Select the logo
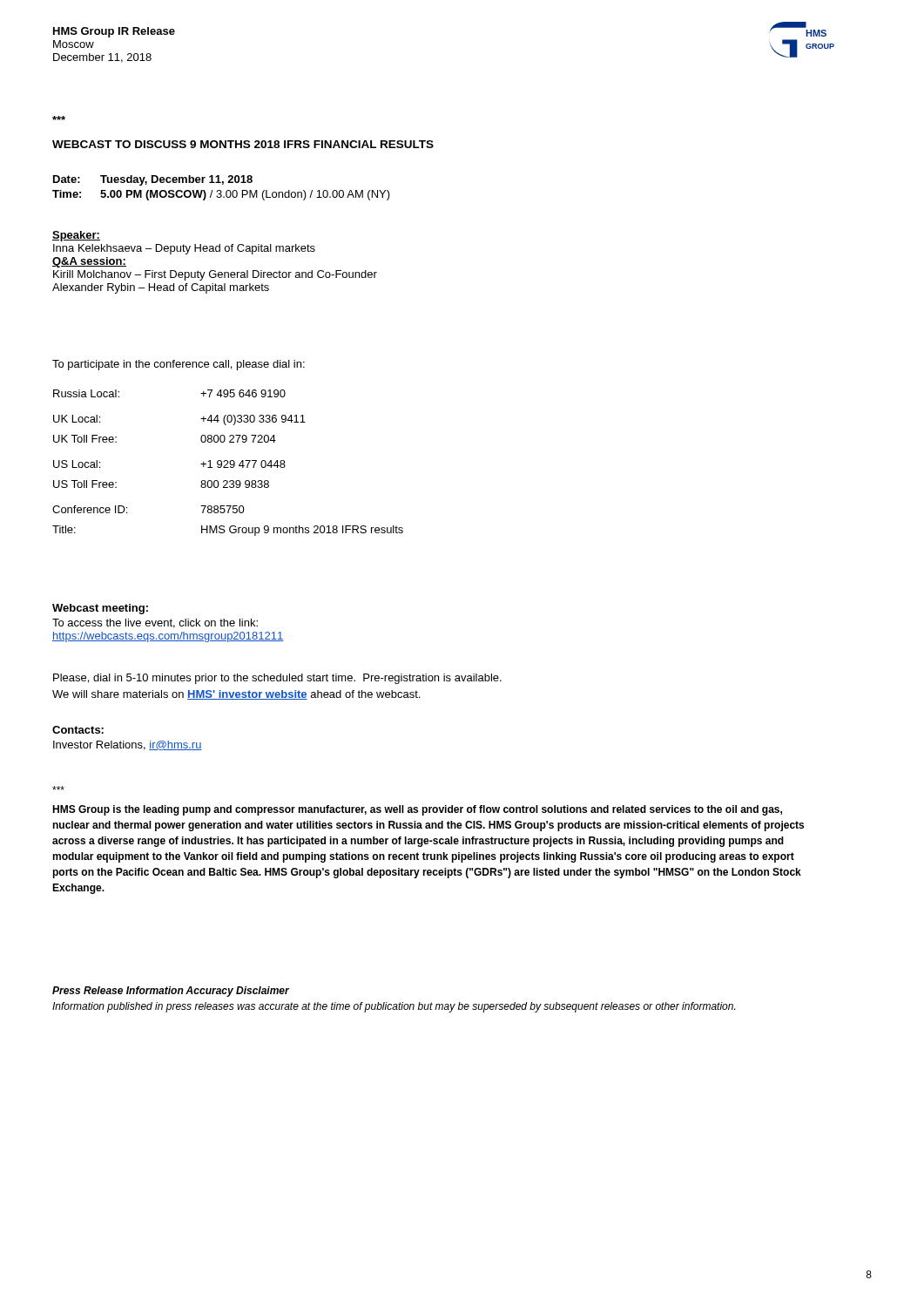This screenshot has height=1307, width=924. pos(819,45)
